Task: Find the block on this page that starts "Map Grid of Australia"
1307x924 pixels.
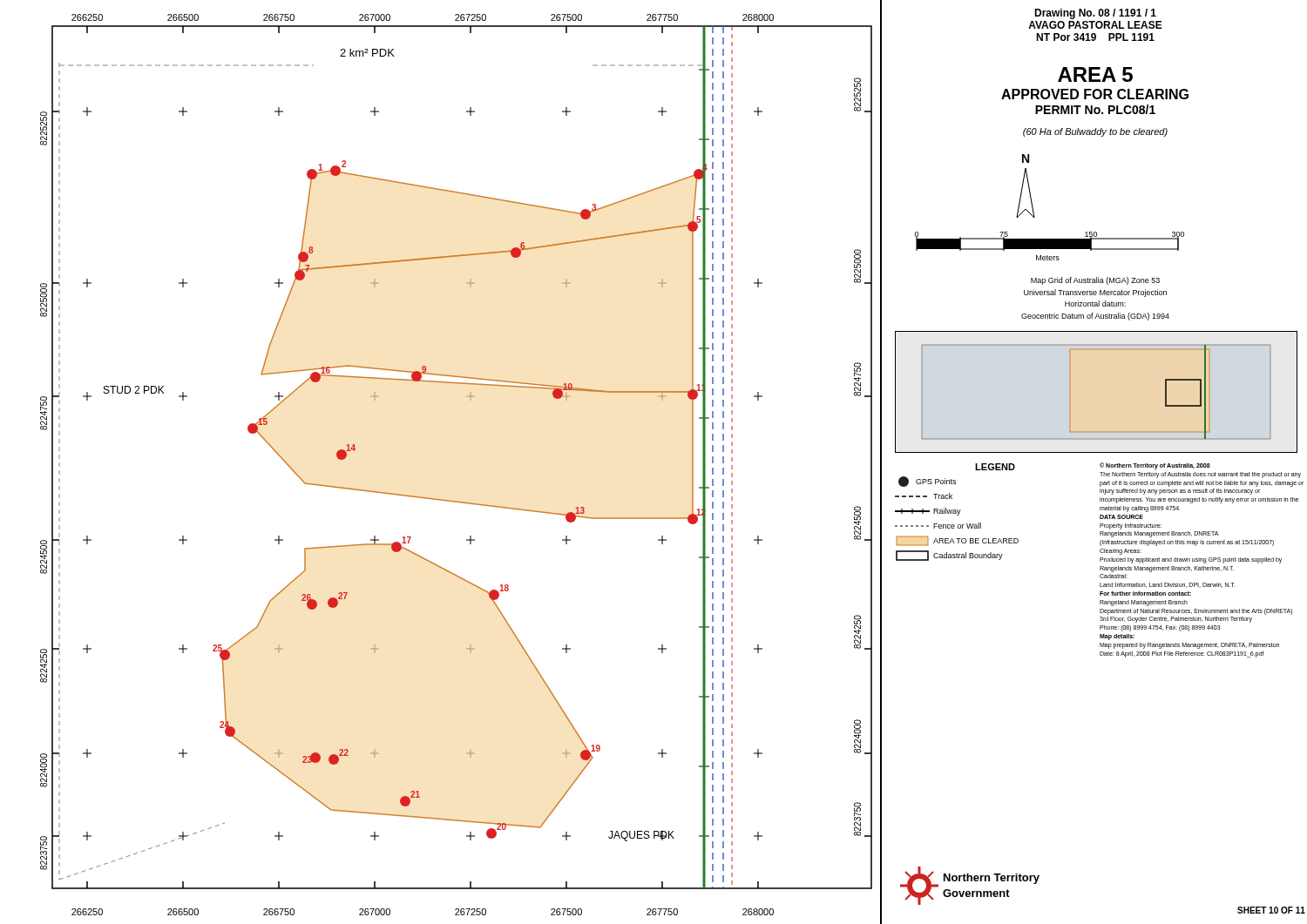Action: pyautogui.click(x=1095, y=298)
